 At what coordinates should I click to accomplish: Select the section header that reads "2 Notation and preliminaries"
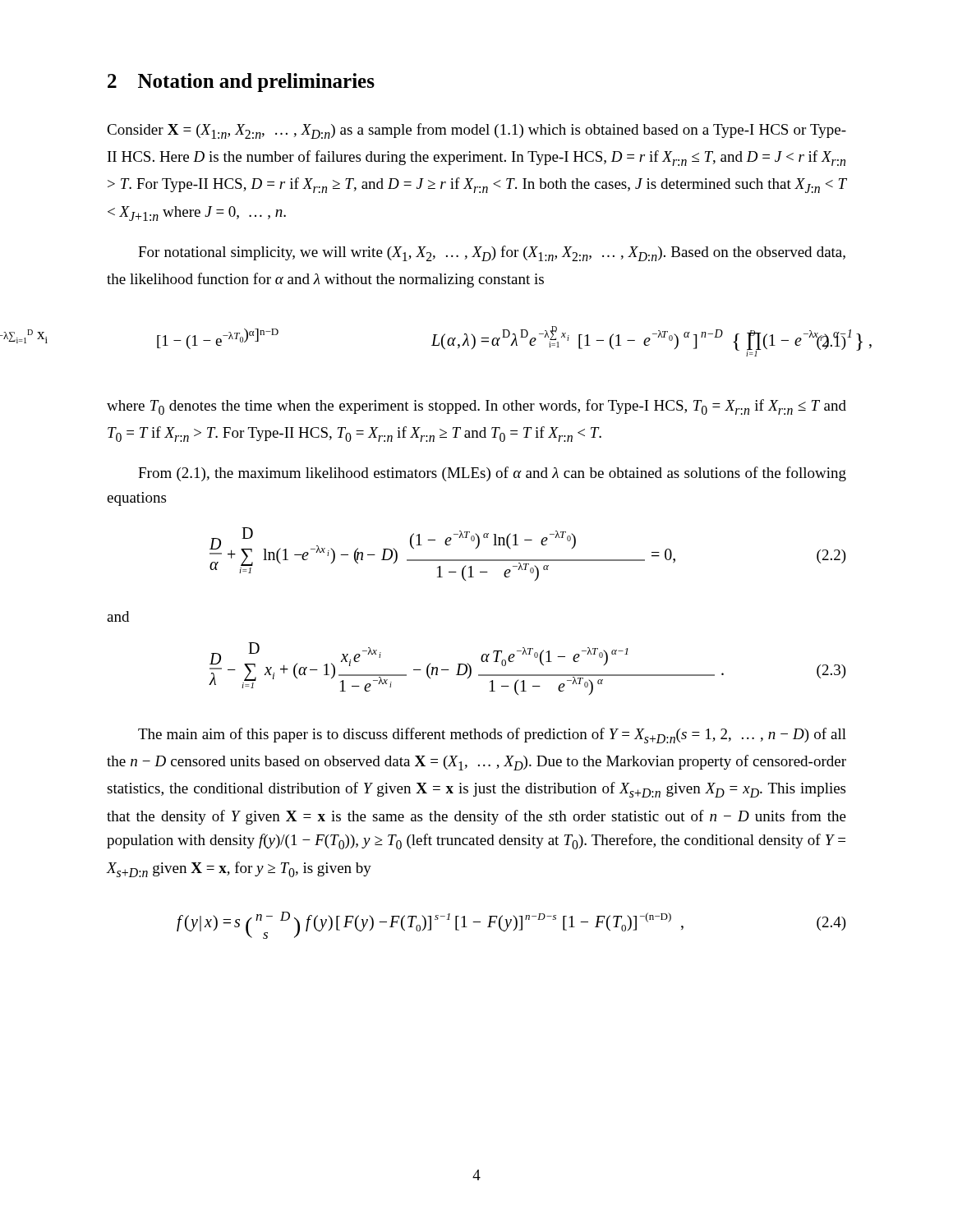[241, 81]
